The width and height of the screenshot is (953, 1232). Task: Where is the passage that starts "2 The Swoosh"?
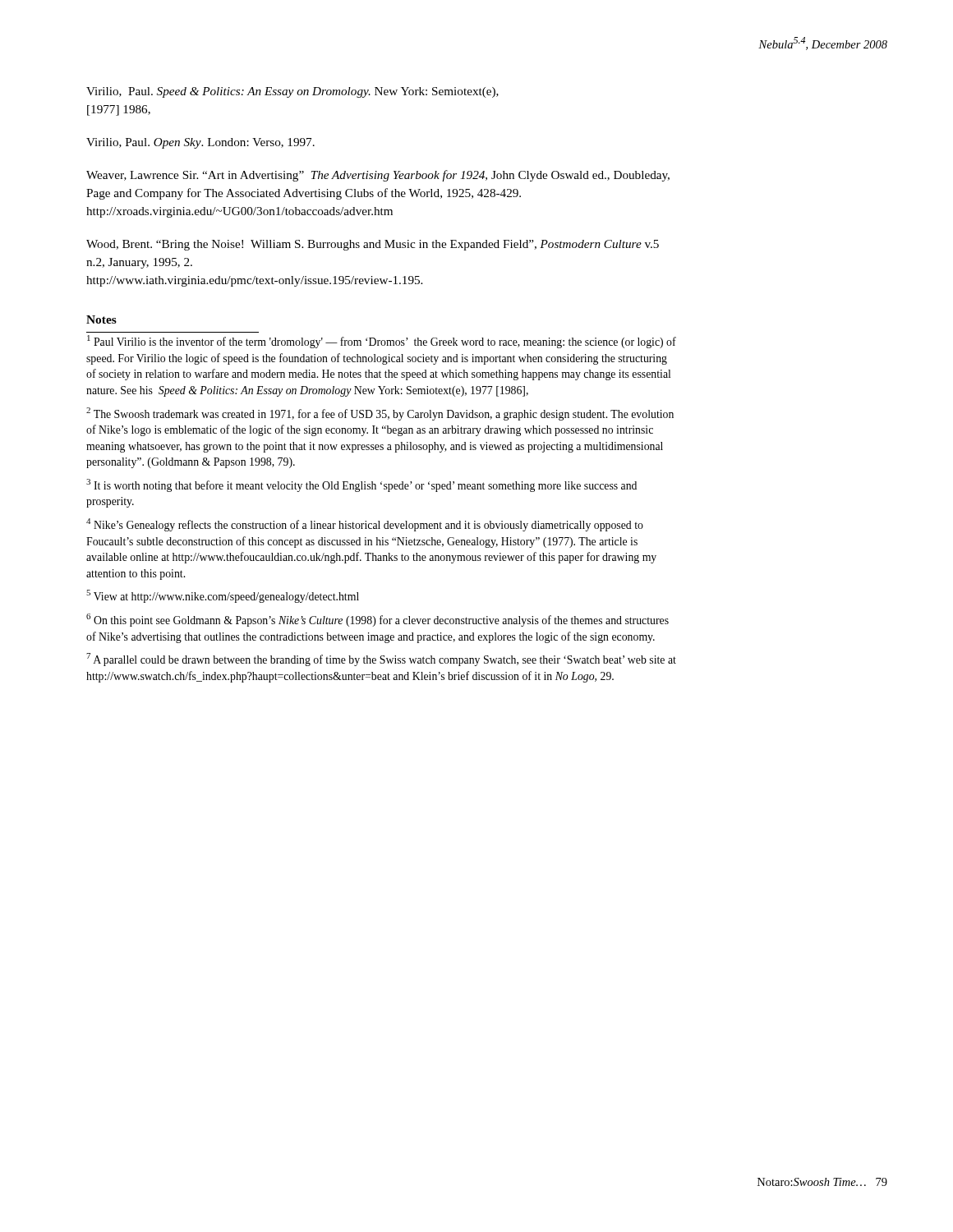(380, 437)
